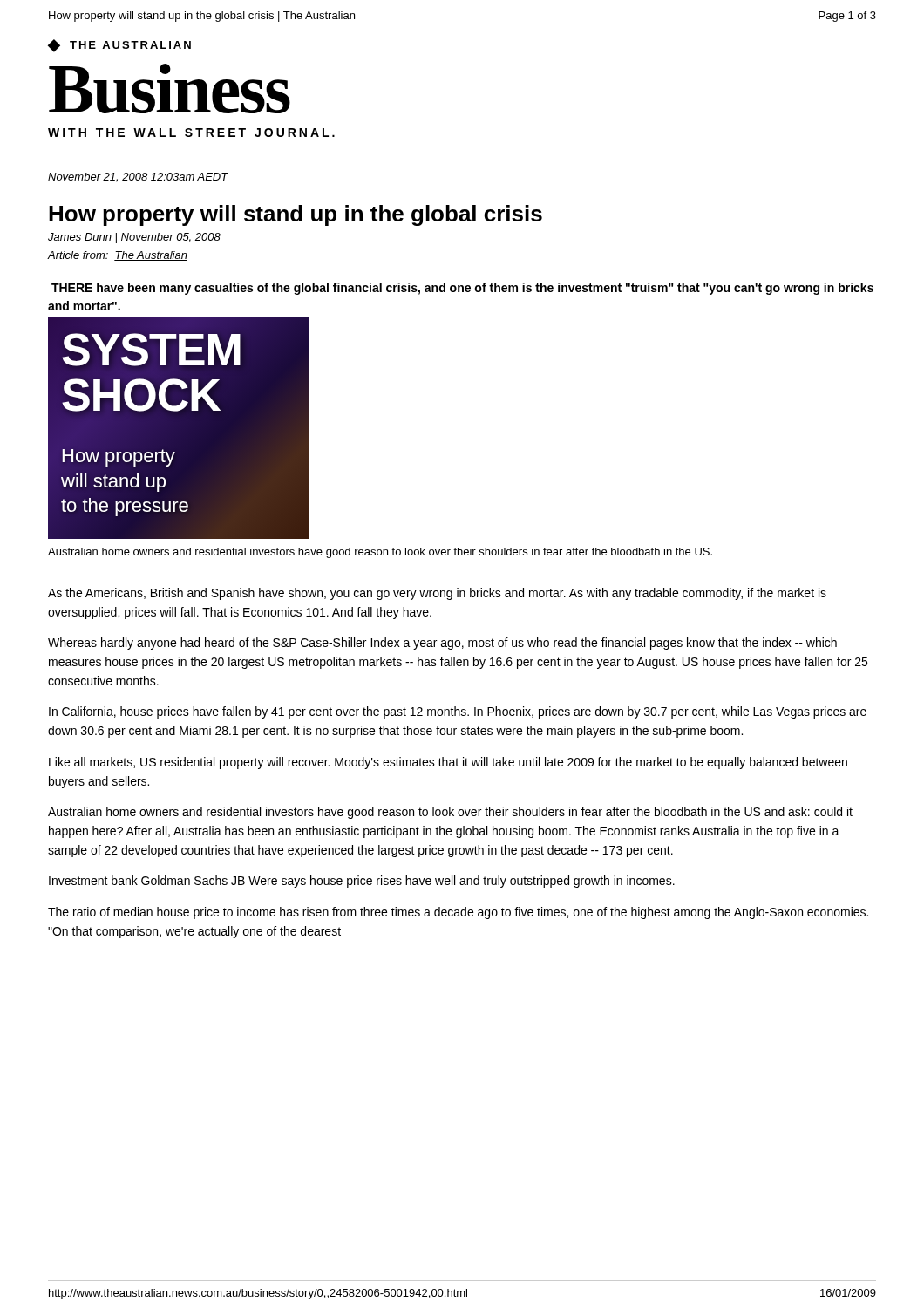924x1308 pixels.
Task: Select the text starting "THERE have been many casualties of"
Action: [461, 297]
